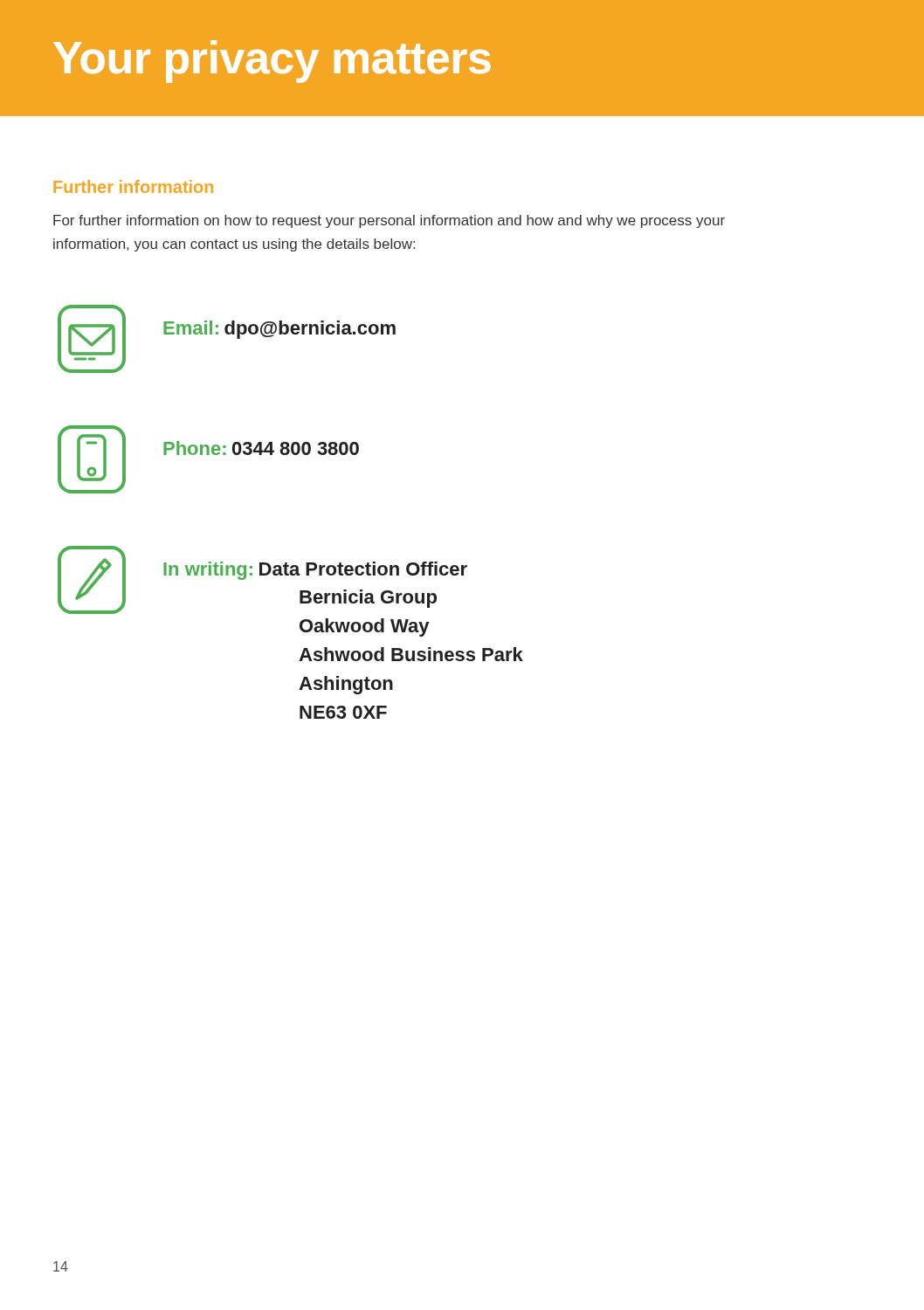Locate the region starting "Further information"
The width and height of the screenshot is (924, 1310).
tap(133, 187)
